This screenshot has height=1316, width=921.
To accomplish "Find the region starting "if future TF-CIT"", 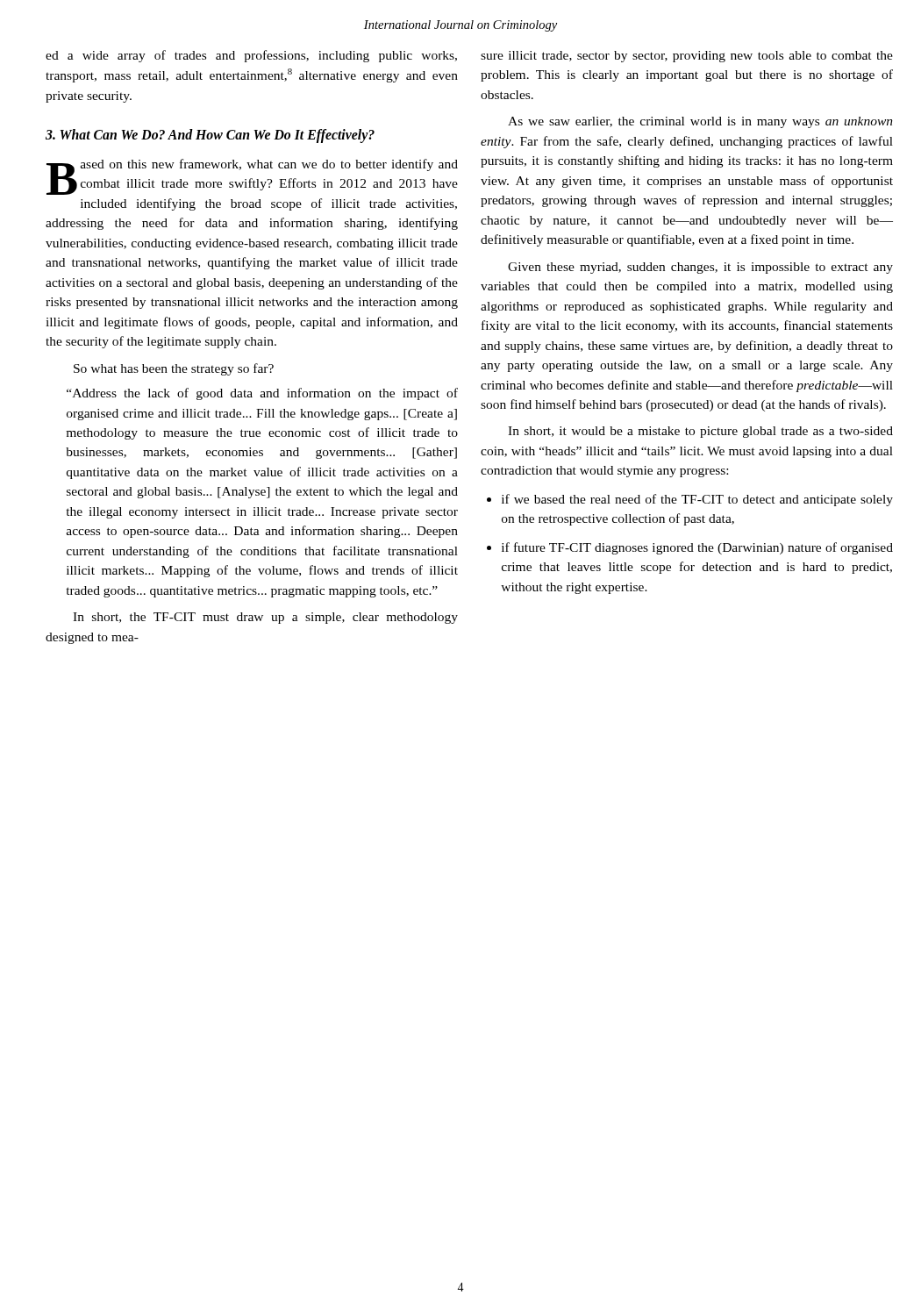I will 697,567.
